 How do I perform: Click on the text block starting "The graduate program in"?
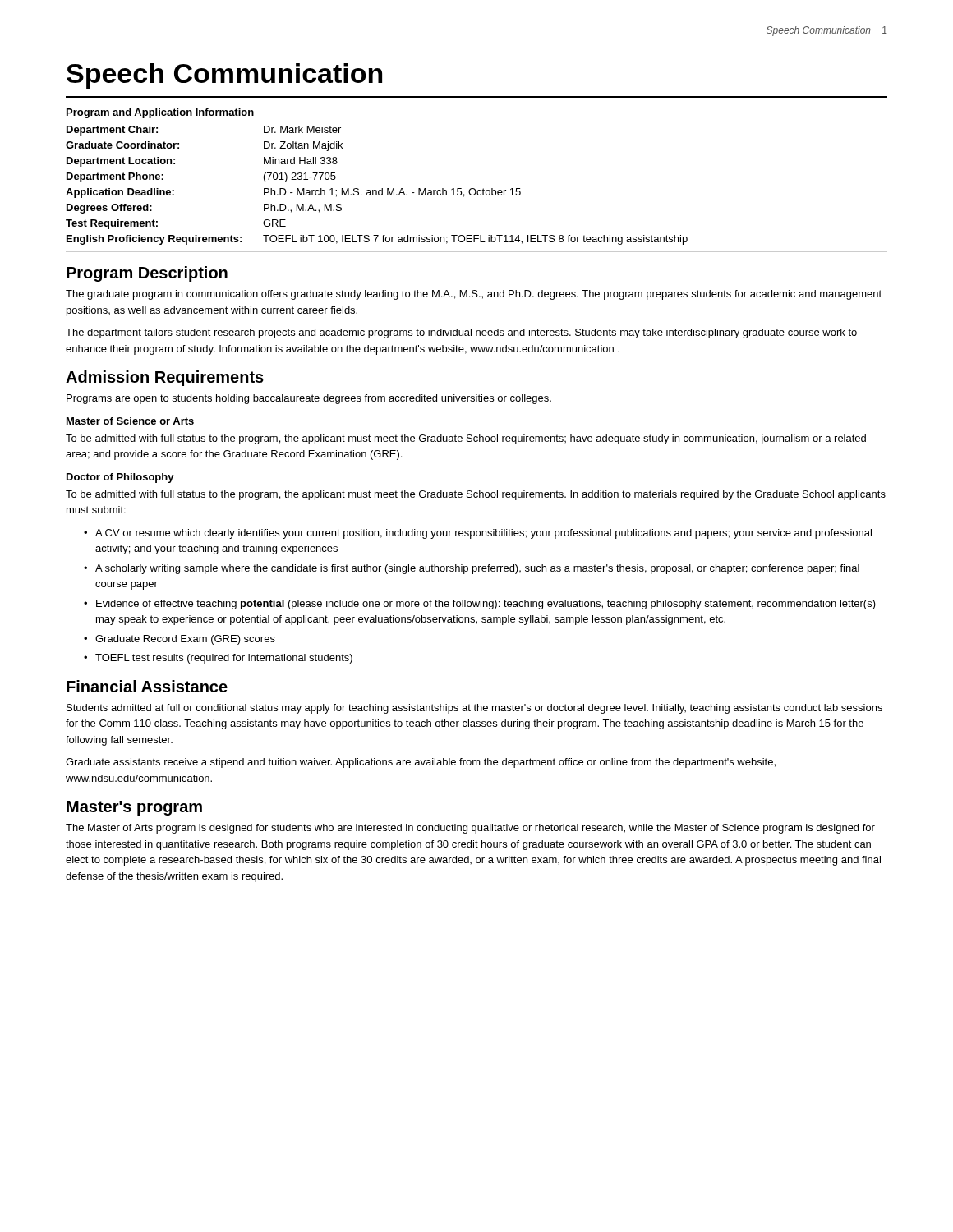click(476, 302)
